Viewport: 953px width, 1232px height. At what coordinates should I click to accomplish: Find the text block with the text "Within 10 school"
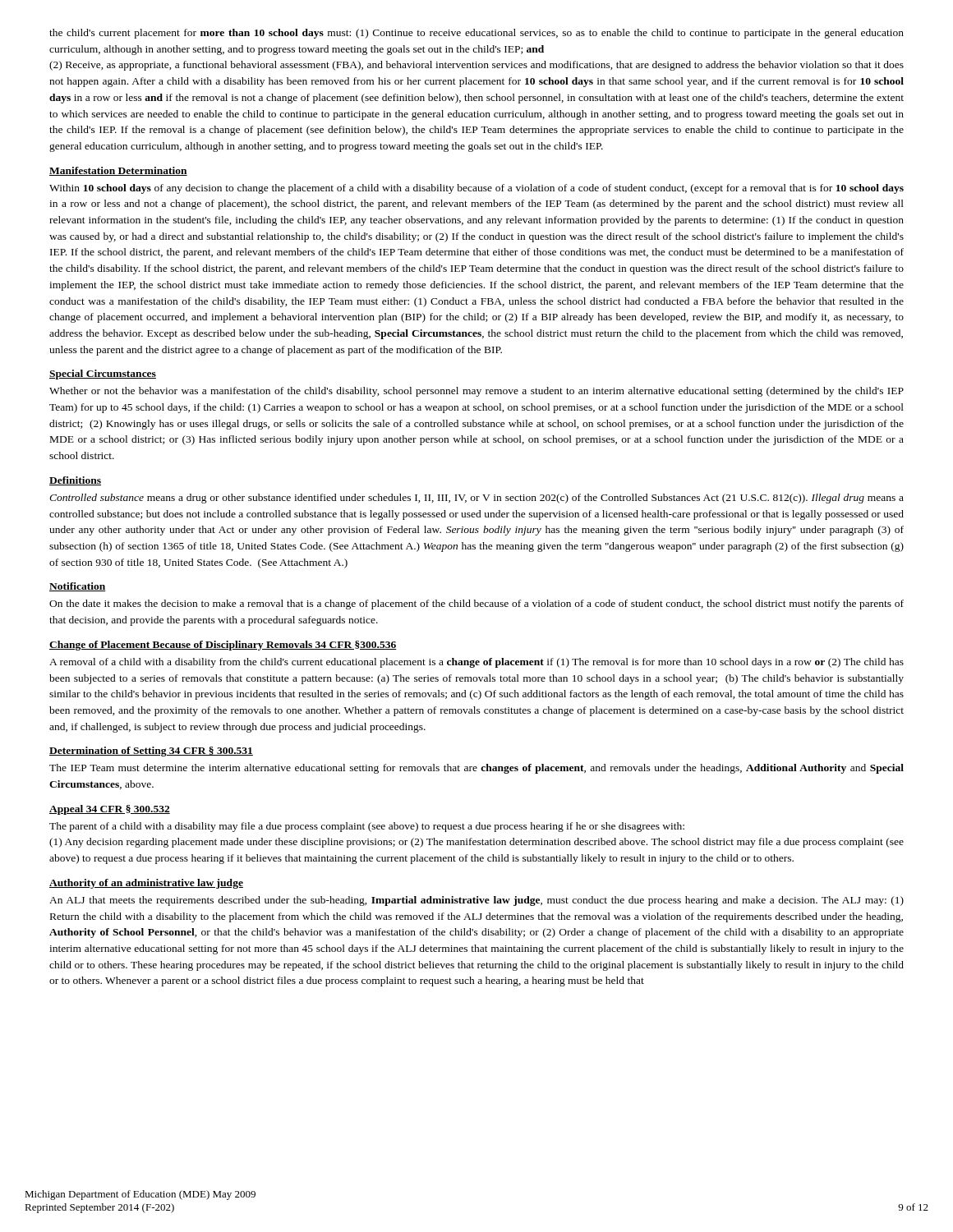coord(476,268)
